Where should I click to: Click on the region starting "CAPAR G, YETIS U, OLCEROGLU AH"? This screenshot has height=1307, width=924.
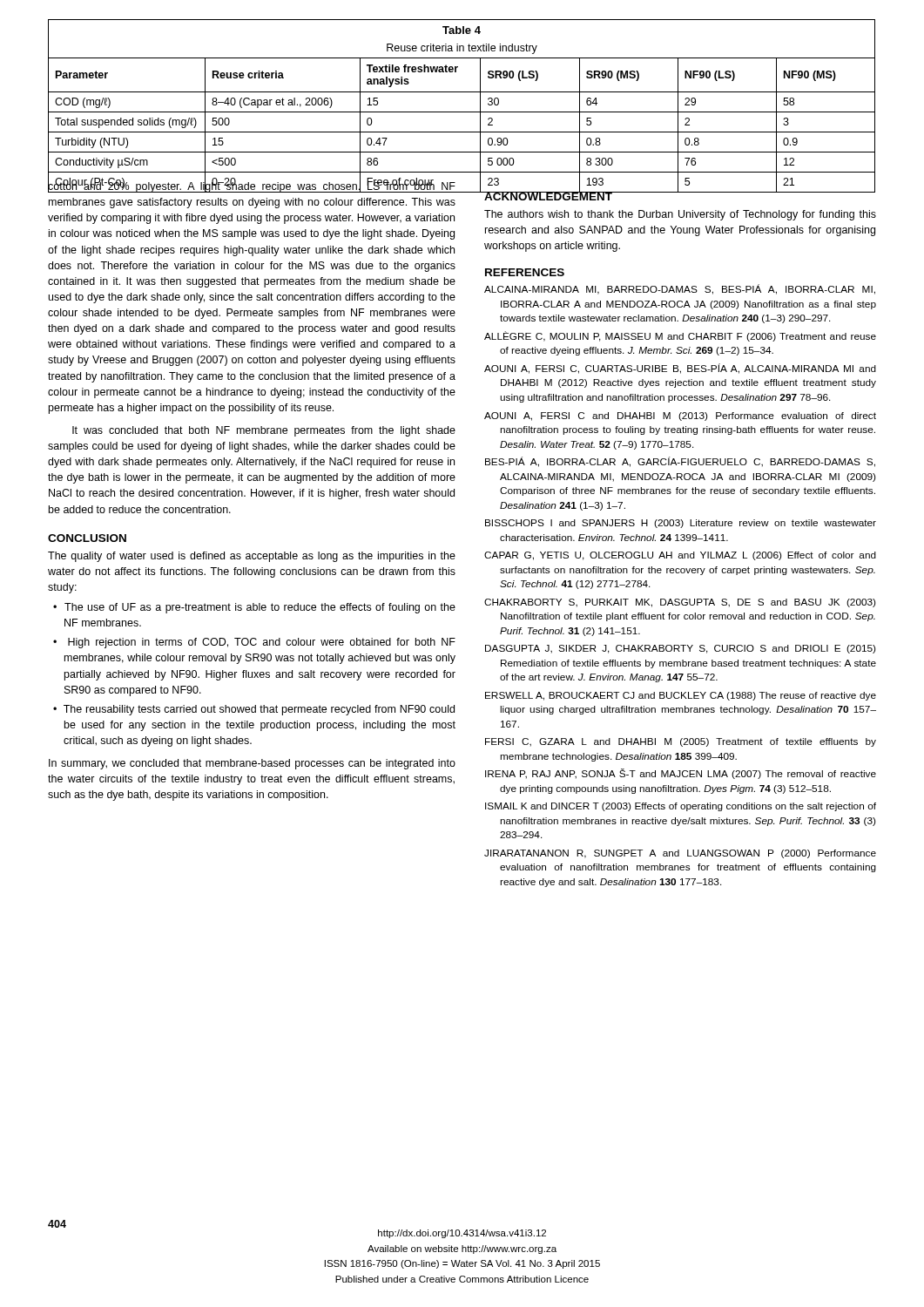[x=680, y=570]
